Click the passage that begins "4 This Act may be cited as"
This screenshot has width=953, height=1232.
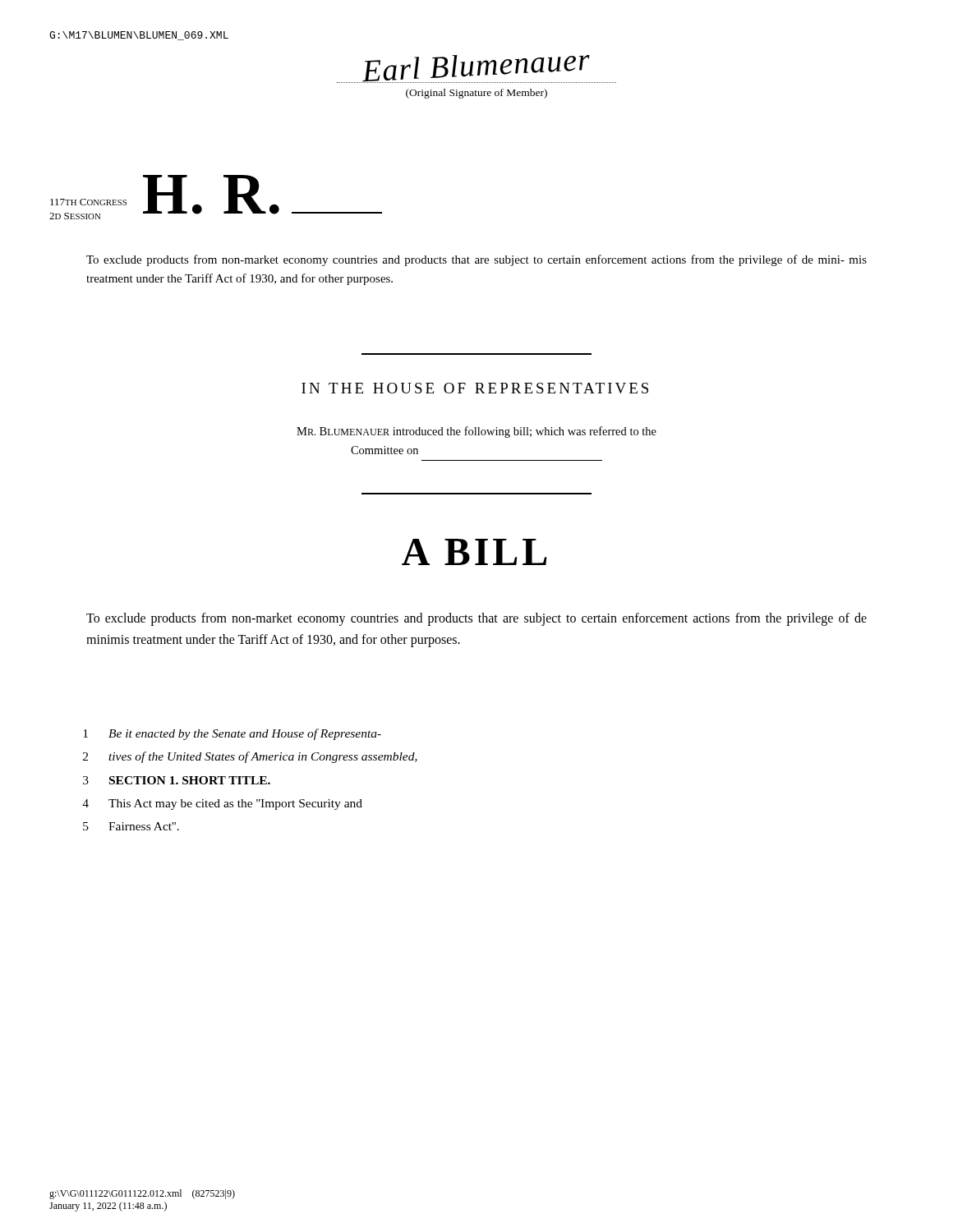click(x=222, y=804)
